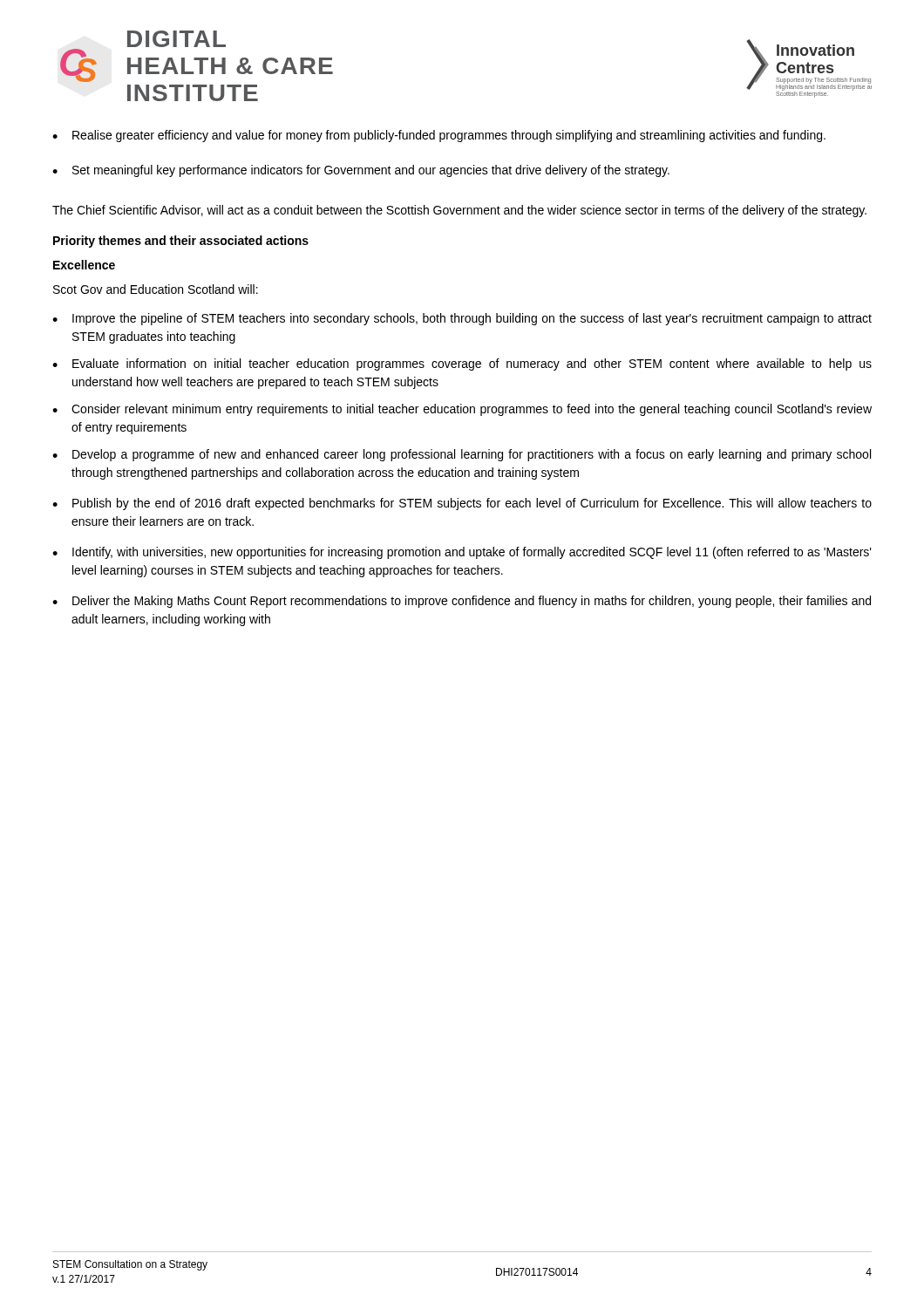Find the list item with the text "• Set meaningful key performance"
This screenshot has width=924, height=1308.
(462, 173)
